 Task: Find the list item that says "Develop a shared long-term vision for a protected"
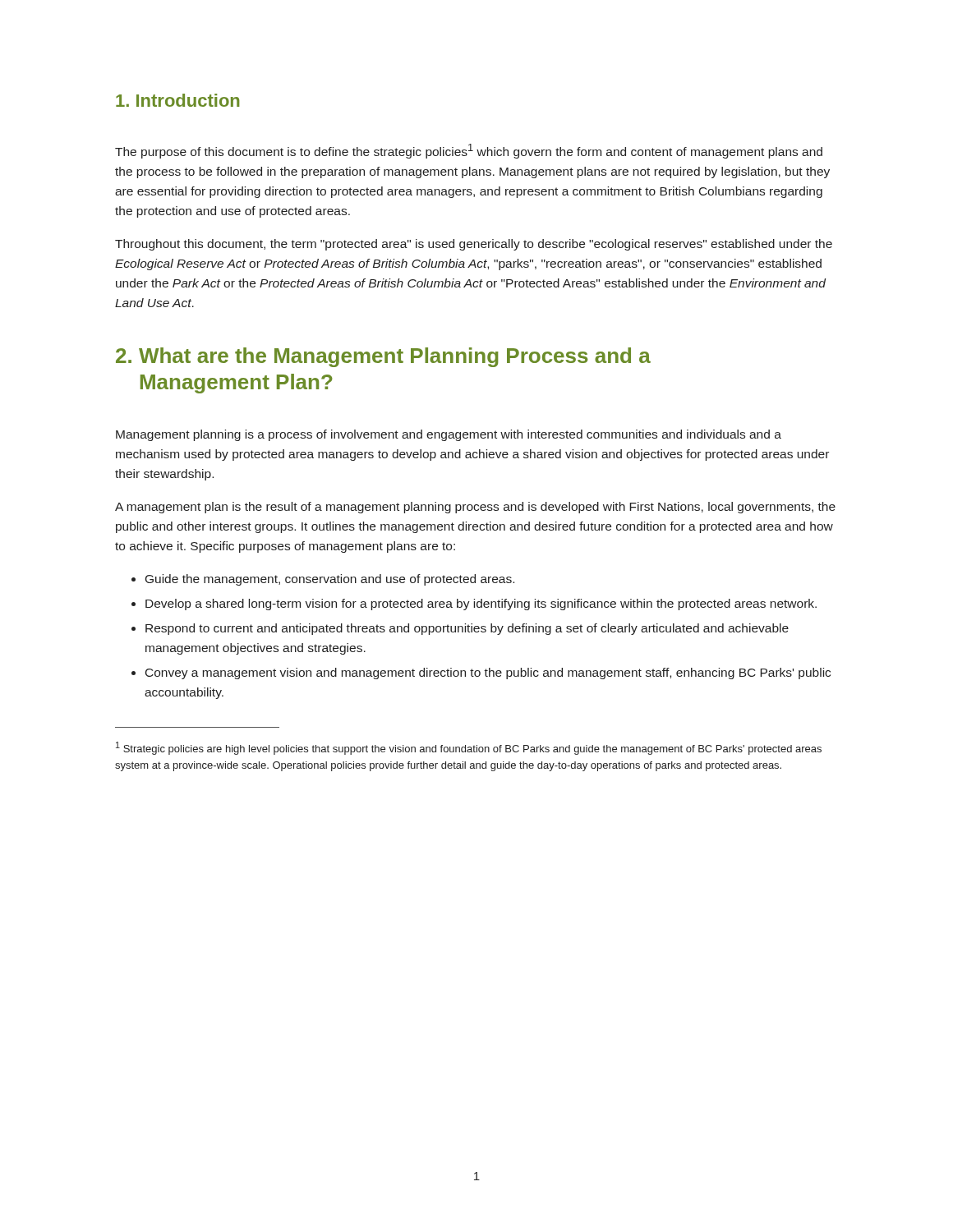[x=476, y=604]
